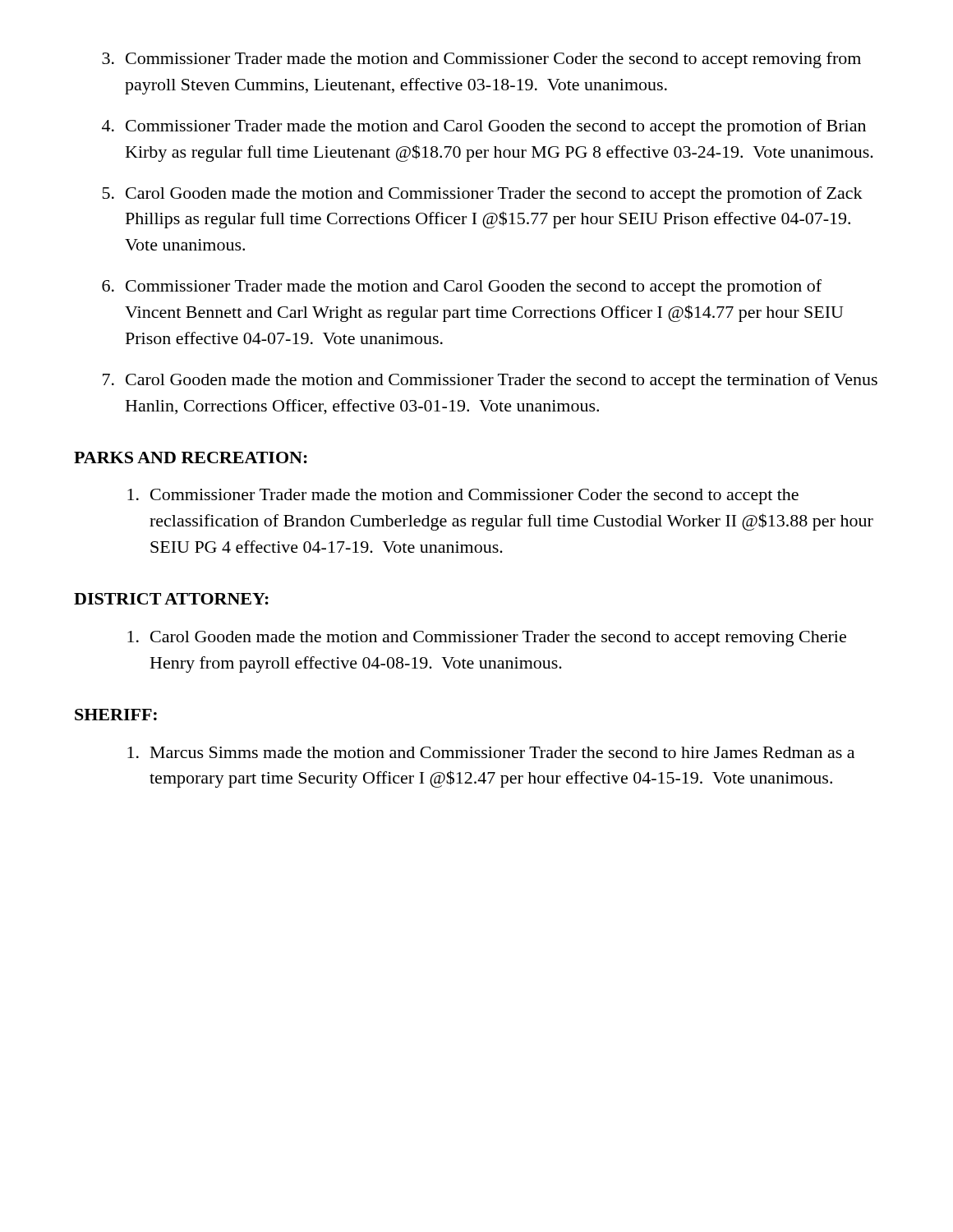Point to the text block starting "Marcus Simms made the motion"
953x1232 pixels.
[x=489, y=765]
